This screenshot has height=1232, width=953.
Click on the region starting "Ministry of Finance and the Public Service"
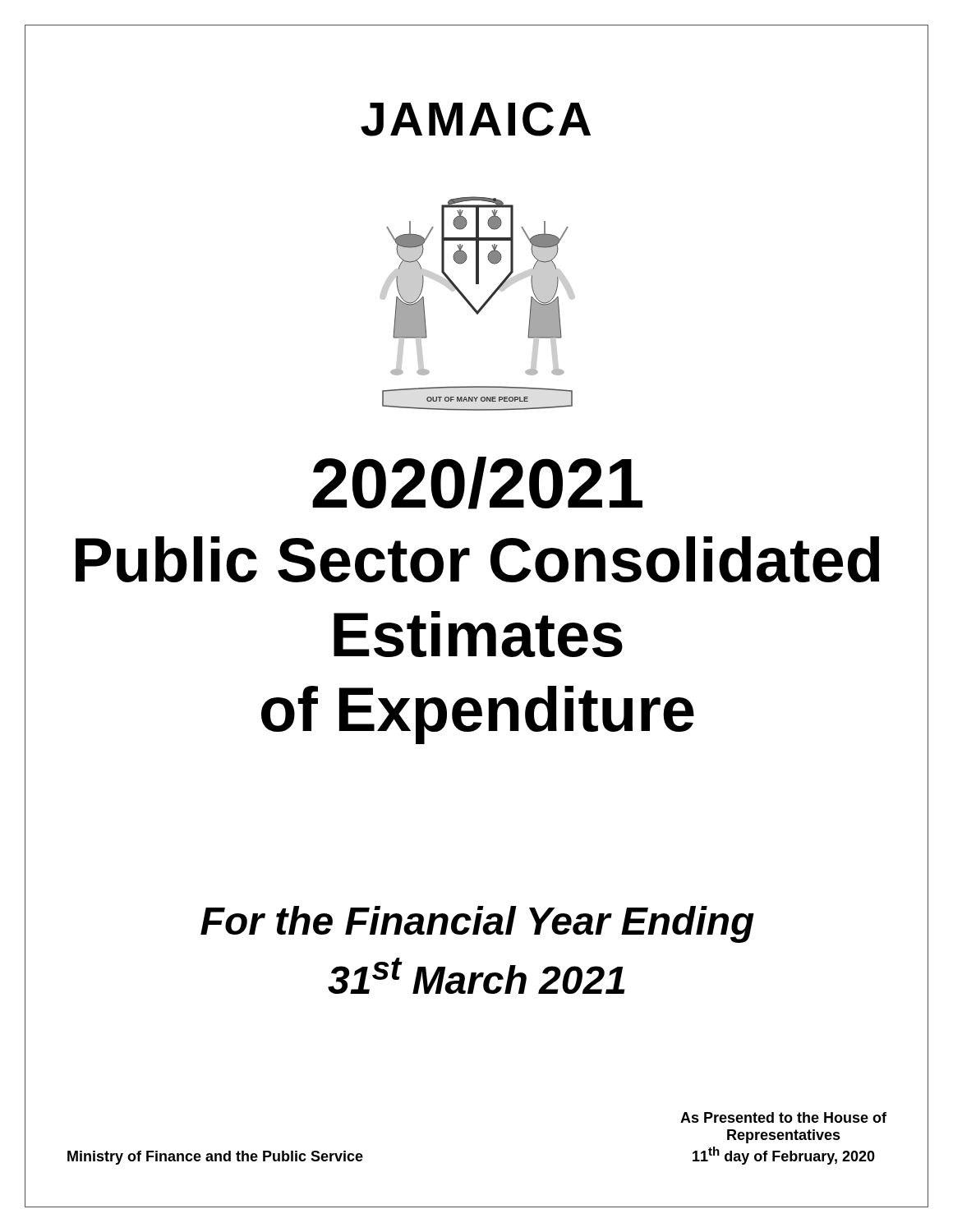click(215, 1156)
